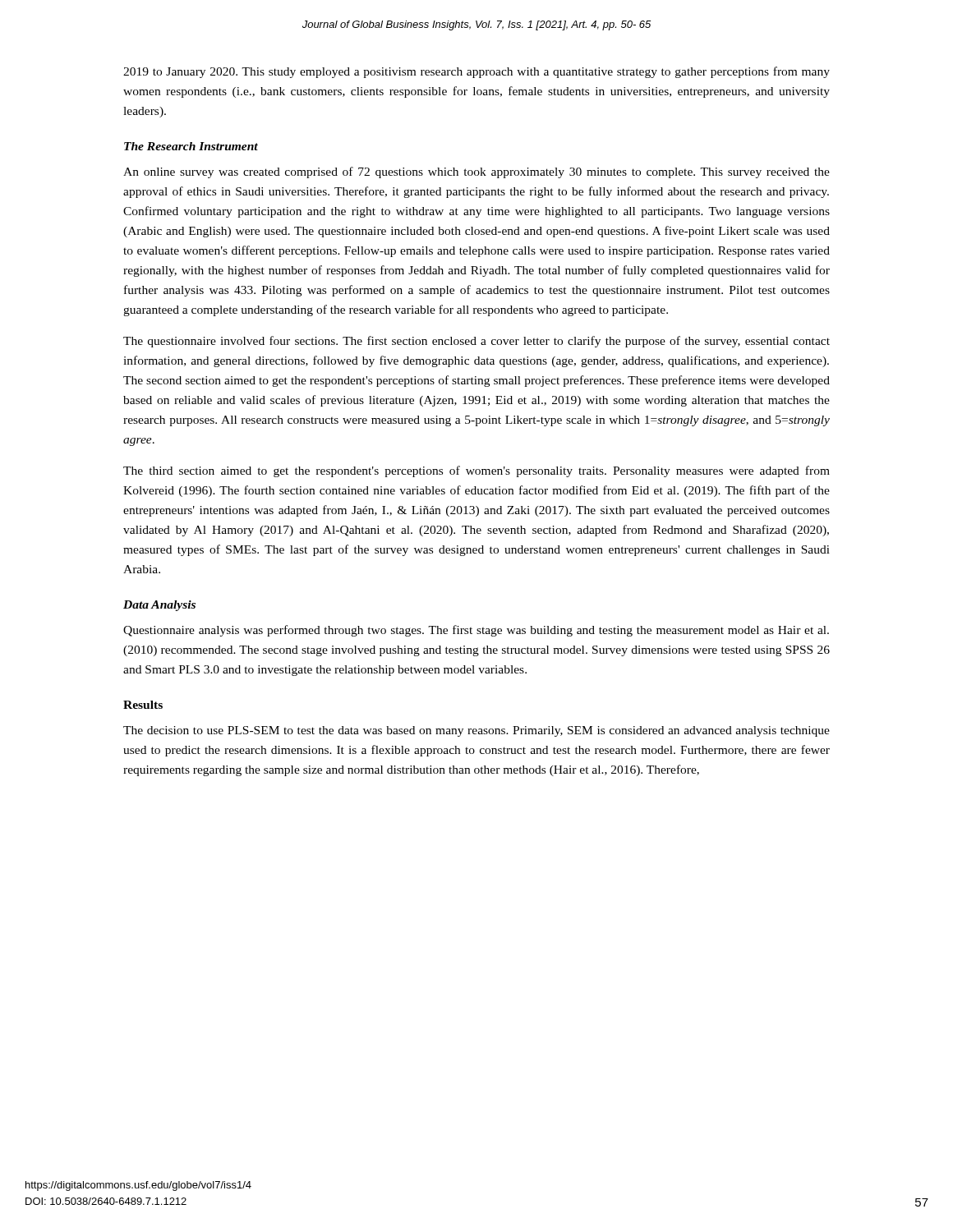Navigate to the element starting "The Research Instrument"
953x1232 pixels.
(x=190, y=146)
